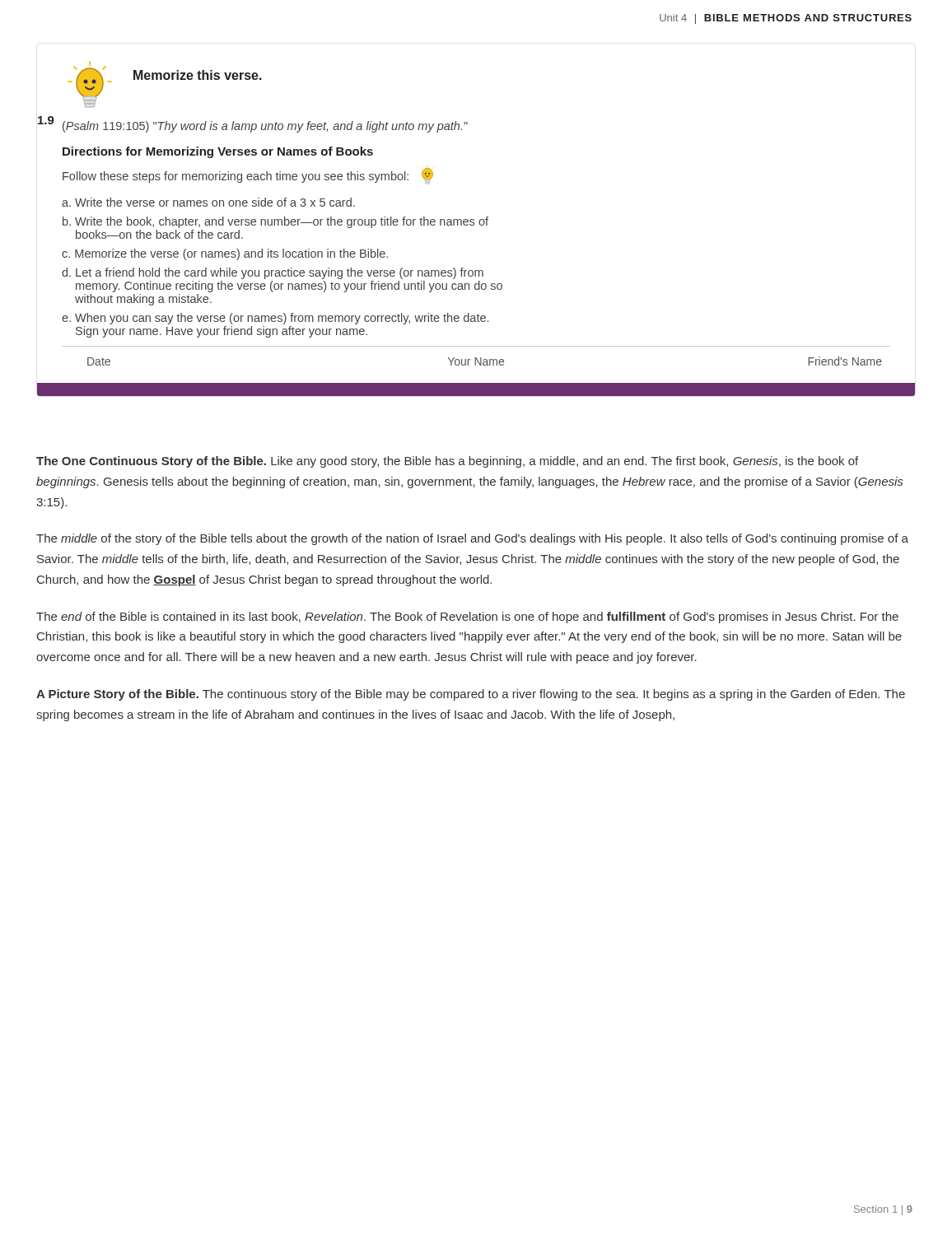Click on the list item containing "d. Let a friend hold the card"
The height and width of the screenshot is (1235, 952).
pyautogui.click(x=282, y=286)
